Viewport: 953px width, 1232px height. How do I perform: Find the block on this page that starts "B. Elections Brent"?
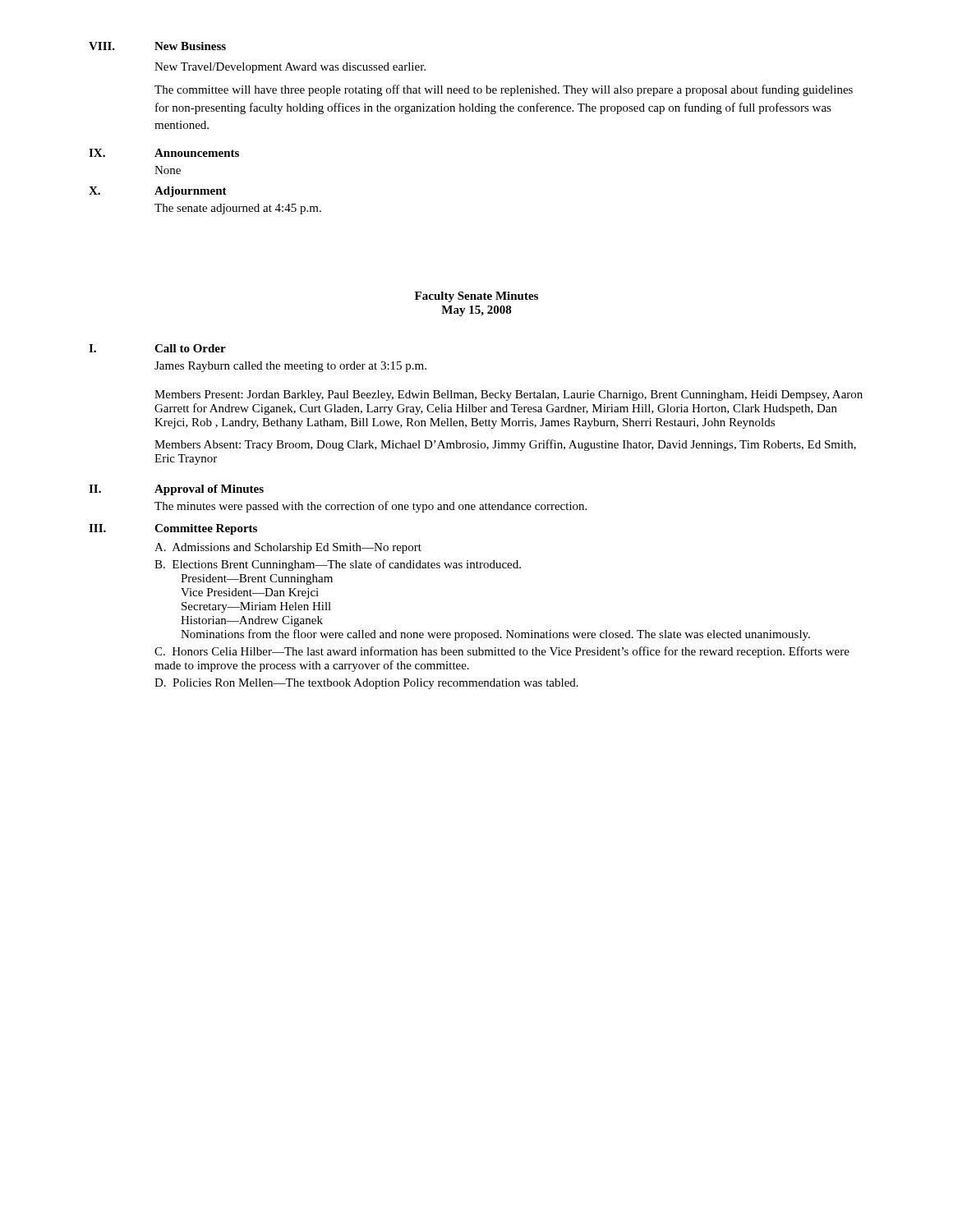[338, 565]
